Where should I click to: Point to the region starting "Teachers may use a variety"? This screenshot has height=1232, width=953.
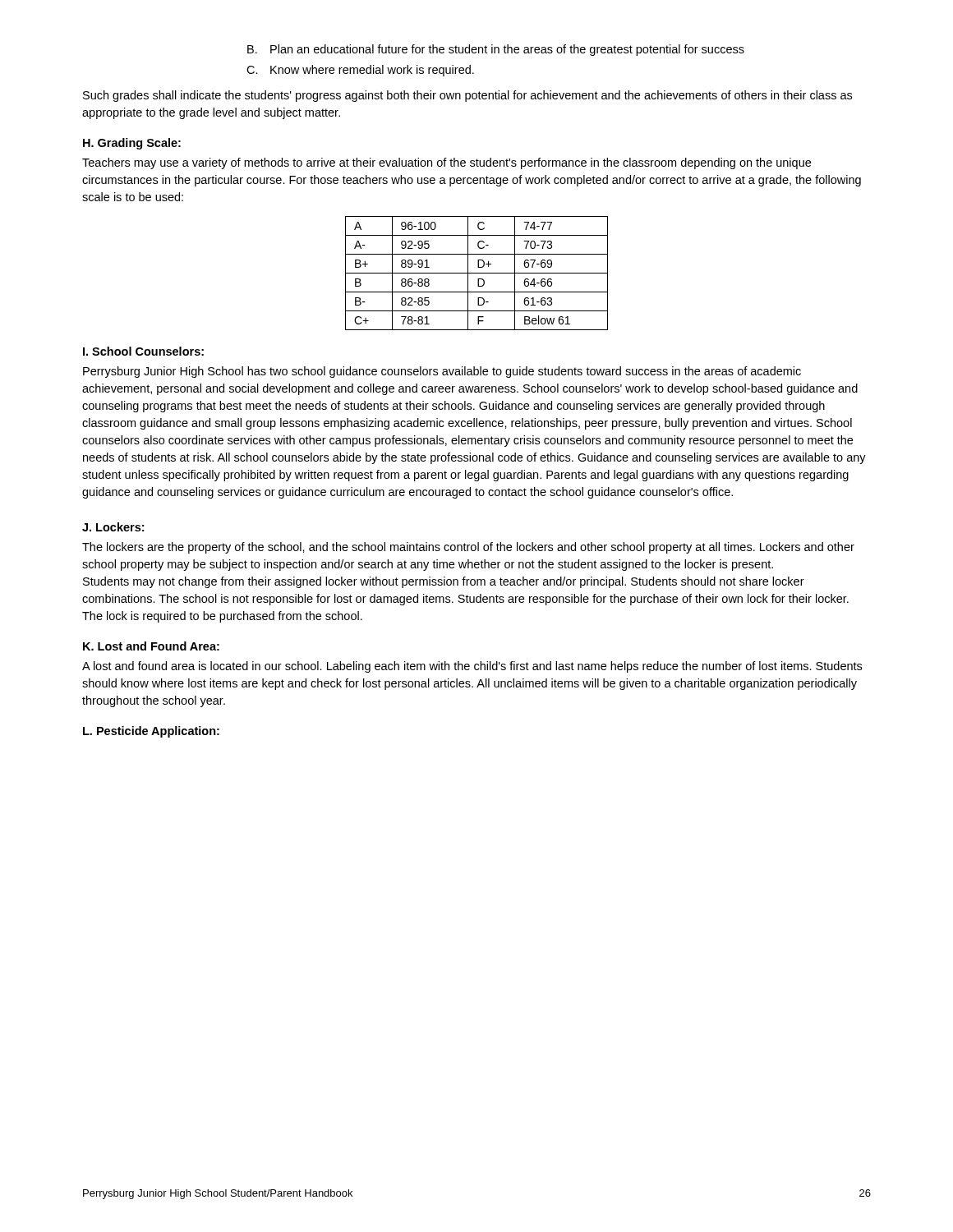pos(472,180)
